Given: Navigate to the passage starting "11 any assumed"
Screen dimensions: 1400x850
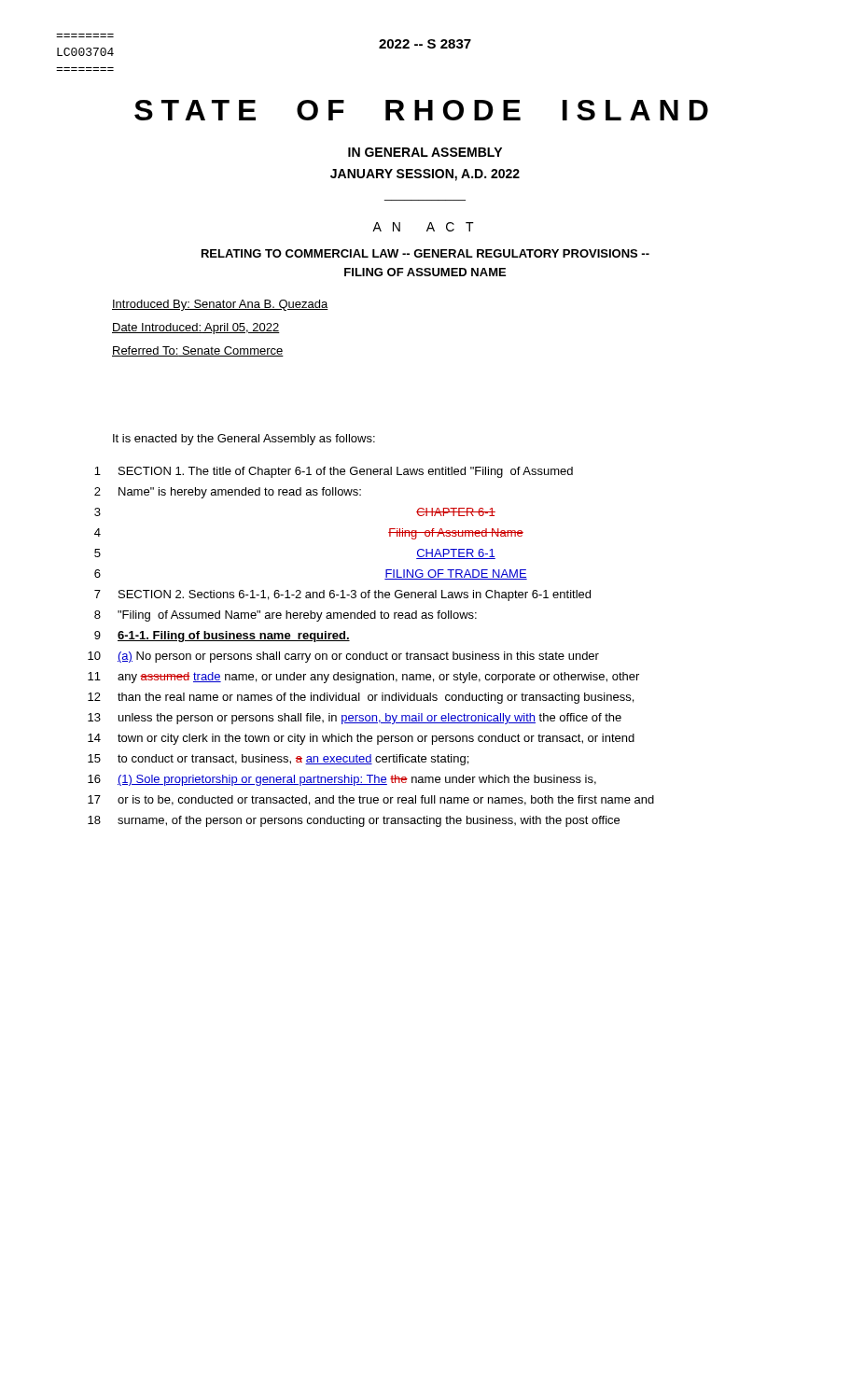Looking at the screenshot, I should tap(425, 676).
